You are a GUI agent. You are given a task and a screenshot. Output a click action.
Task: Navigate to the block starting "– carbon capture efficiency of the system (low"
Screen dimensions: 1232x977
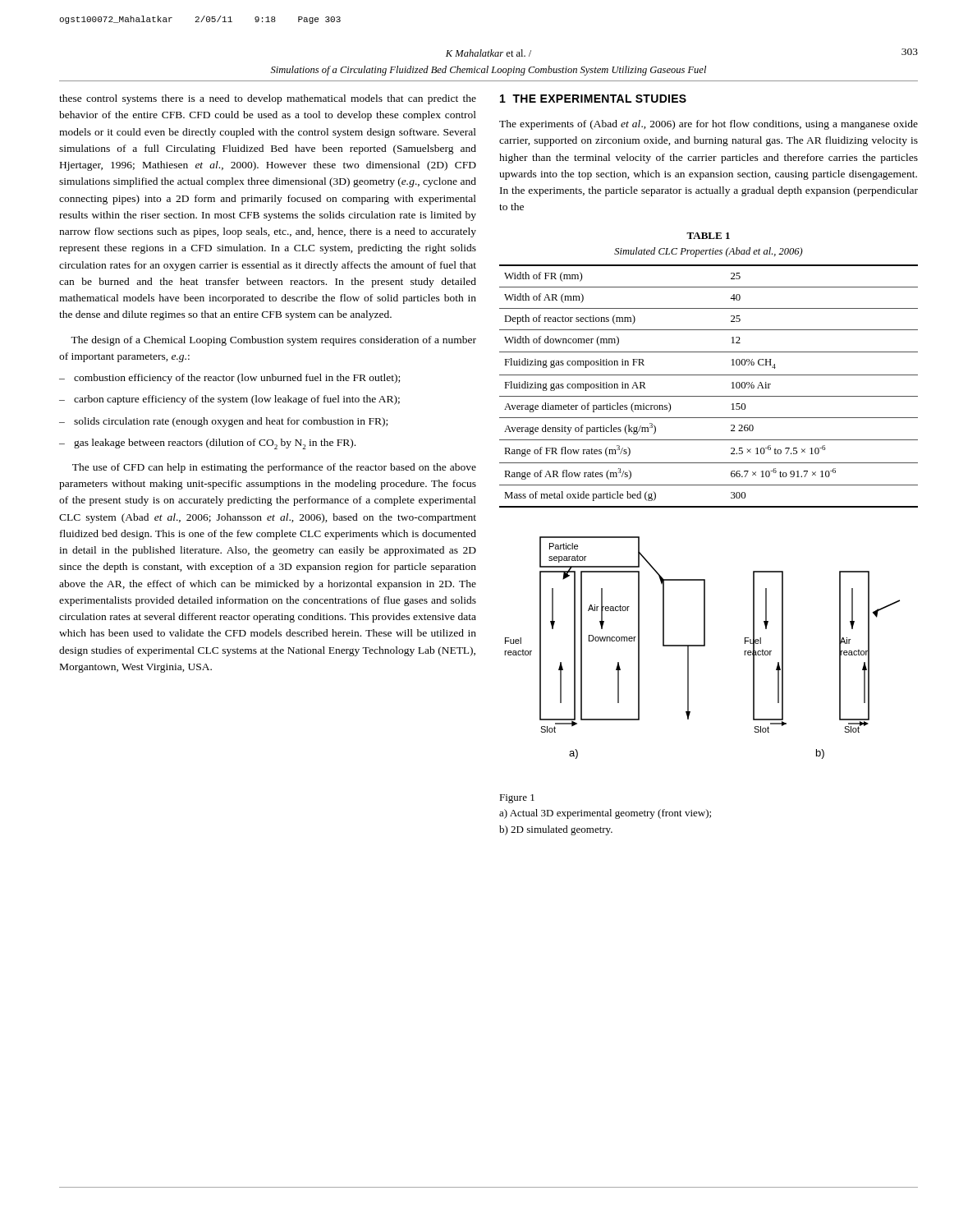tap(230, 399)
